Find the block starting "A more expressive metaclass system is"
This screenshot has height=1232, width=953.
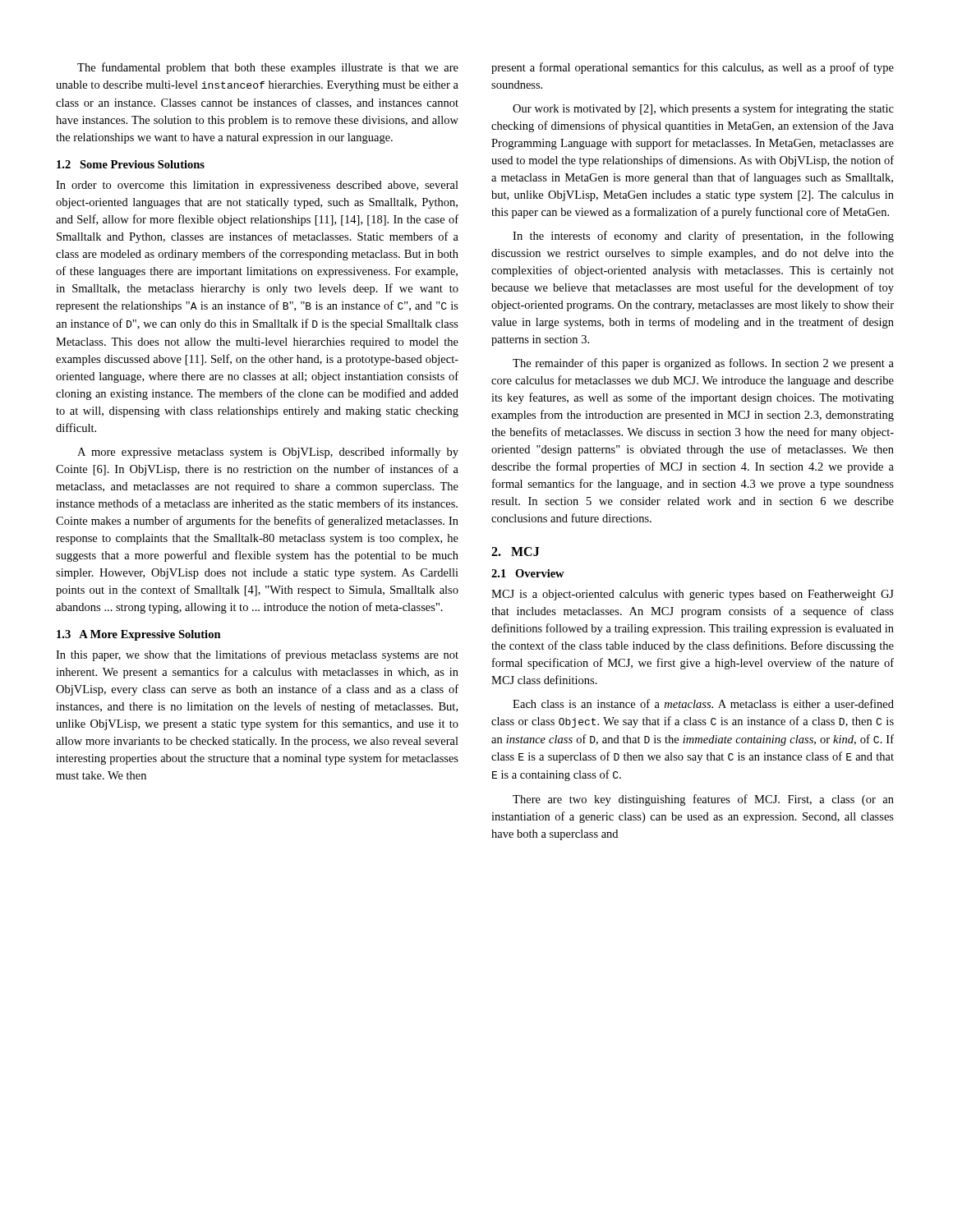click(257, 530)
